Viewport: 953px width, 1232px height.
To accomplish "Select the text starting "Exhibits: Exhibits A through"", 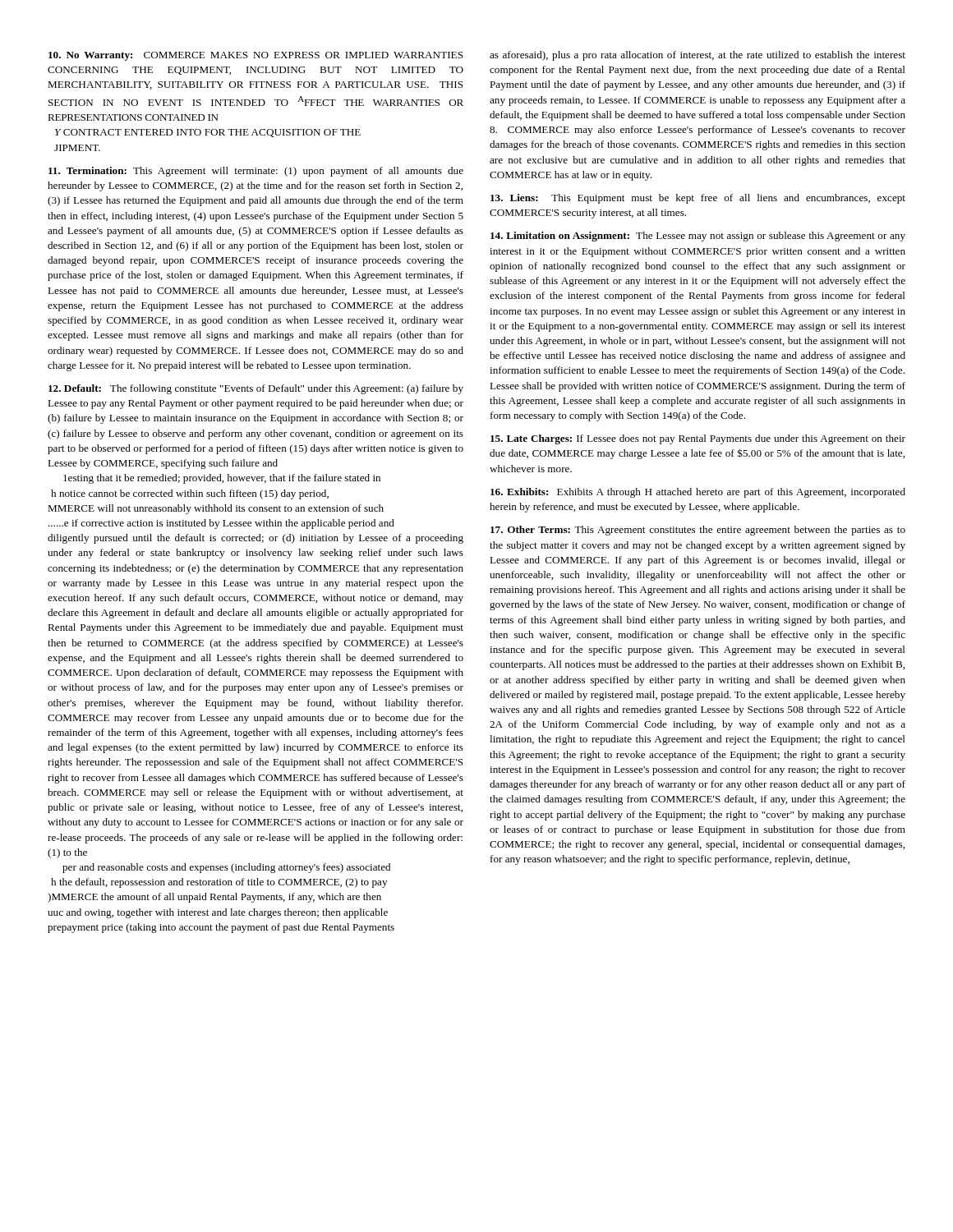I will 698,500.
